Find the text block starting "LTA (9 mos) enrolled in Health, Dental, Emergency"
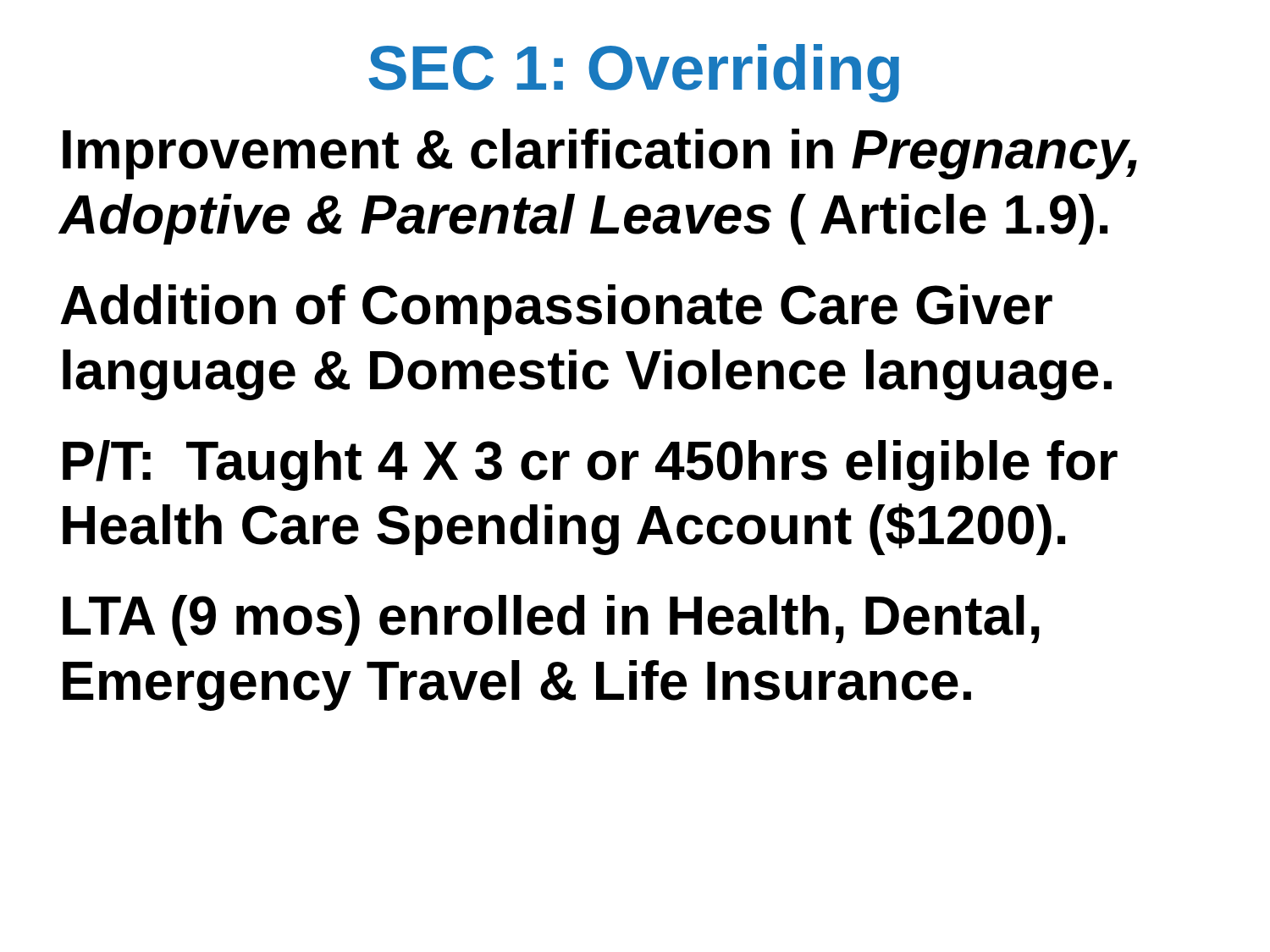Viewport: 1270px width, 952px height. 551,649
